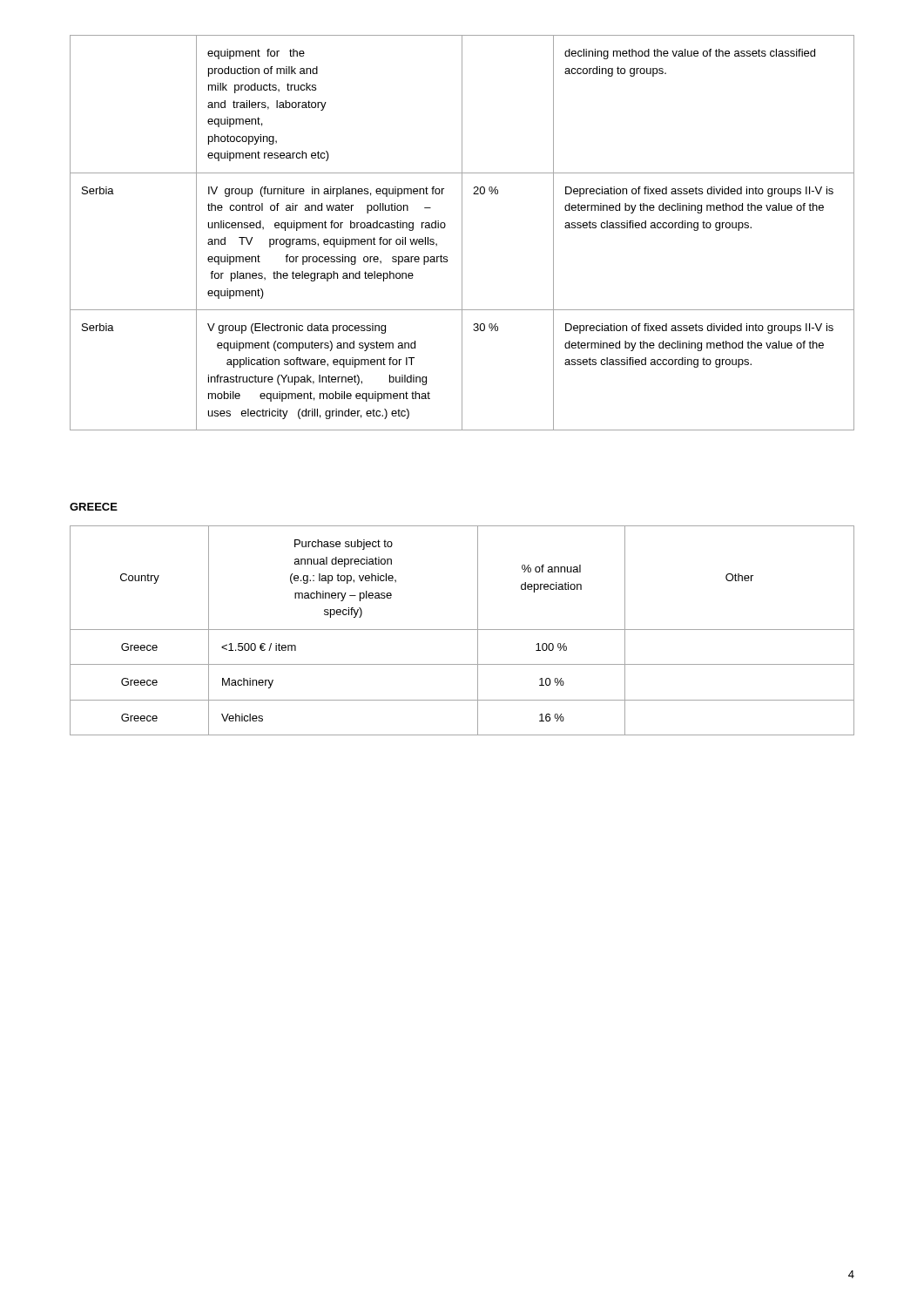Locate the table with the text "% of annual"
This screenshot has width=924, height=1307.
(x=462, y=630)
